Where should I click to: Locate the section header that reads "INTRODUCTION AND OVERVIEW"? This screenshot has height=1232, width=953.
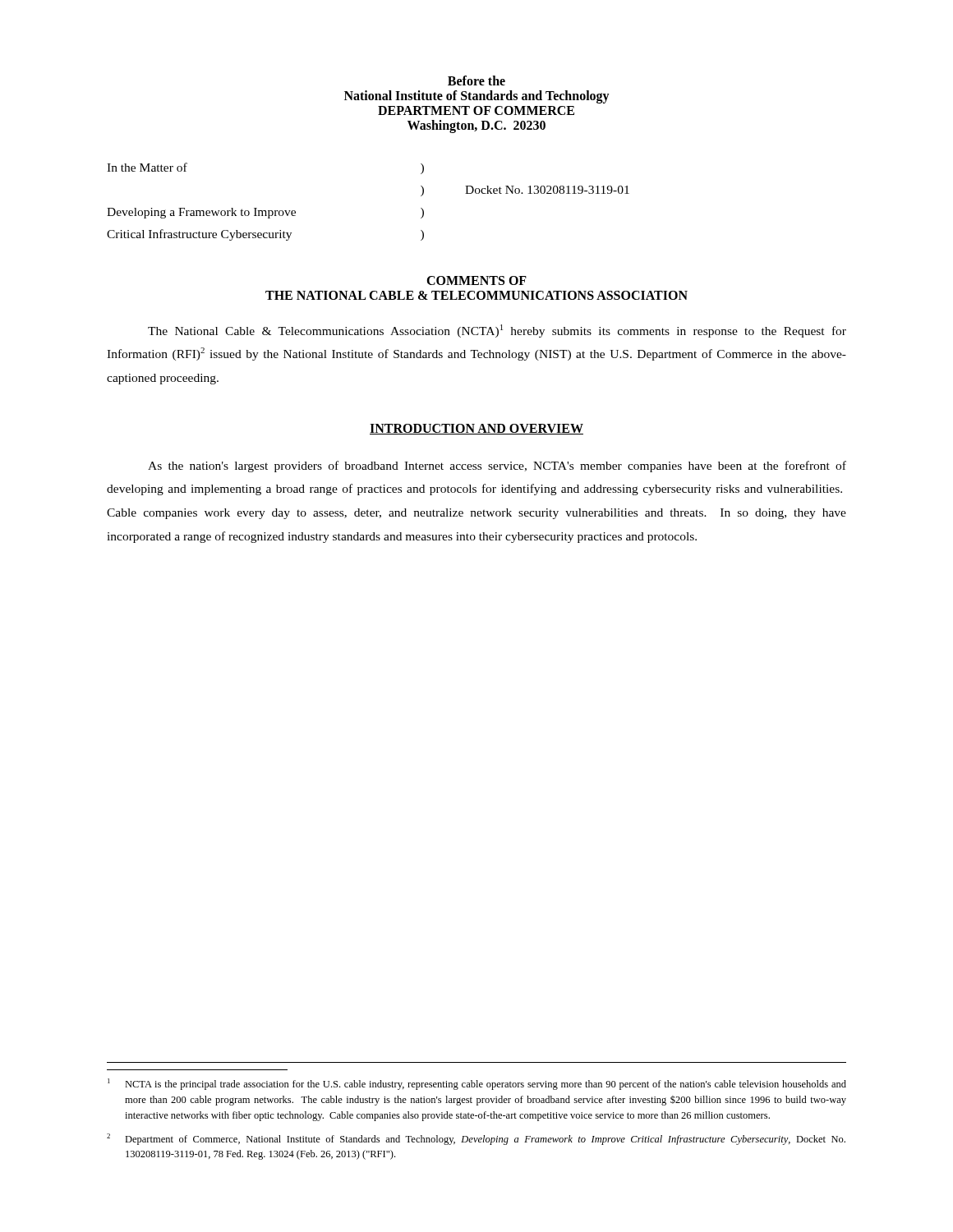476,428
